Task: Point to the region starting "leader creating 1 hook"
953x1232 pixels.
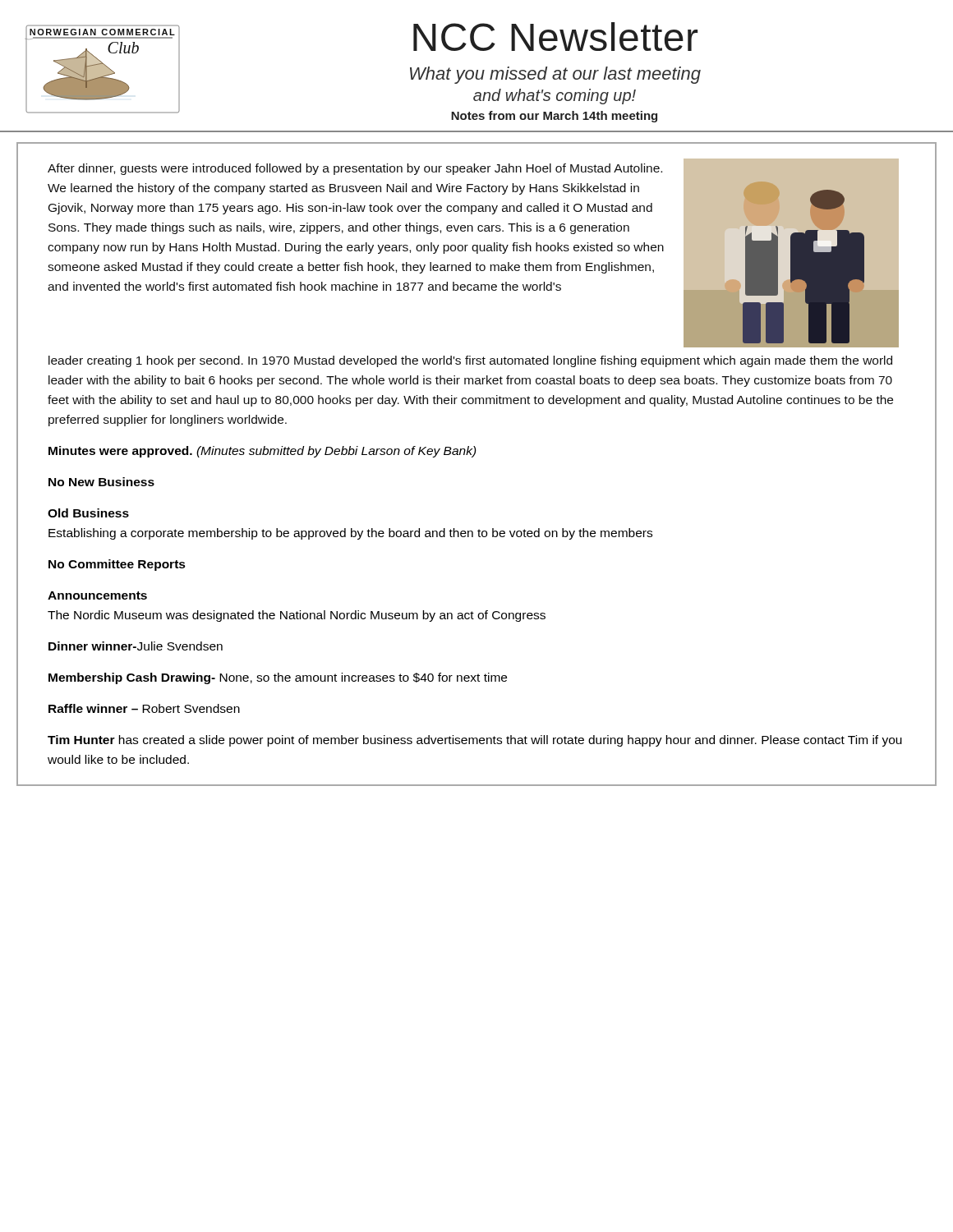Action: tap(471, 390)
